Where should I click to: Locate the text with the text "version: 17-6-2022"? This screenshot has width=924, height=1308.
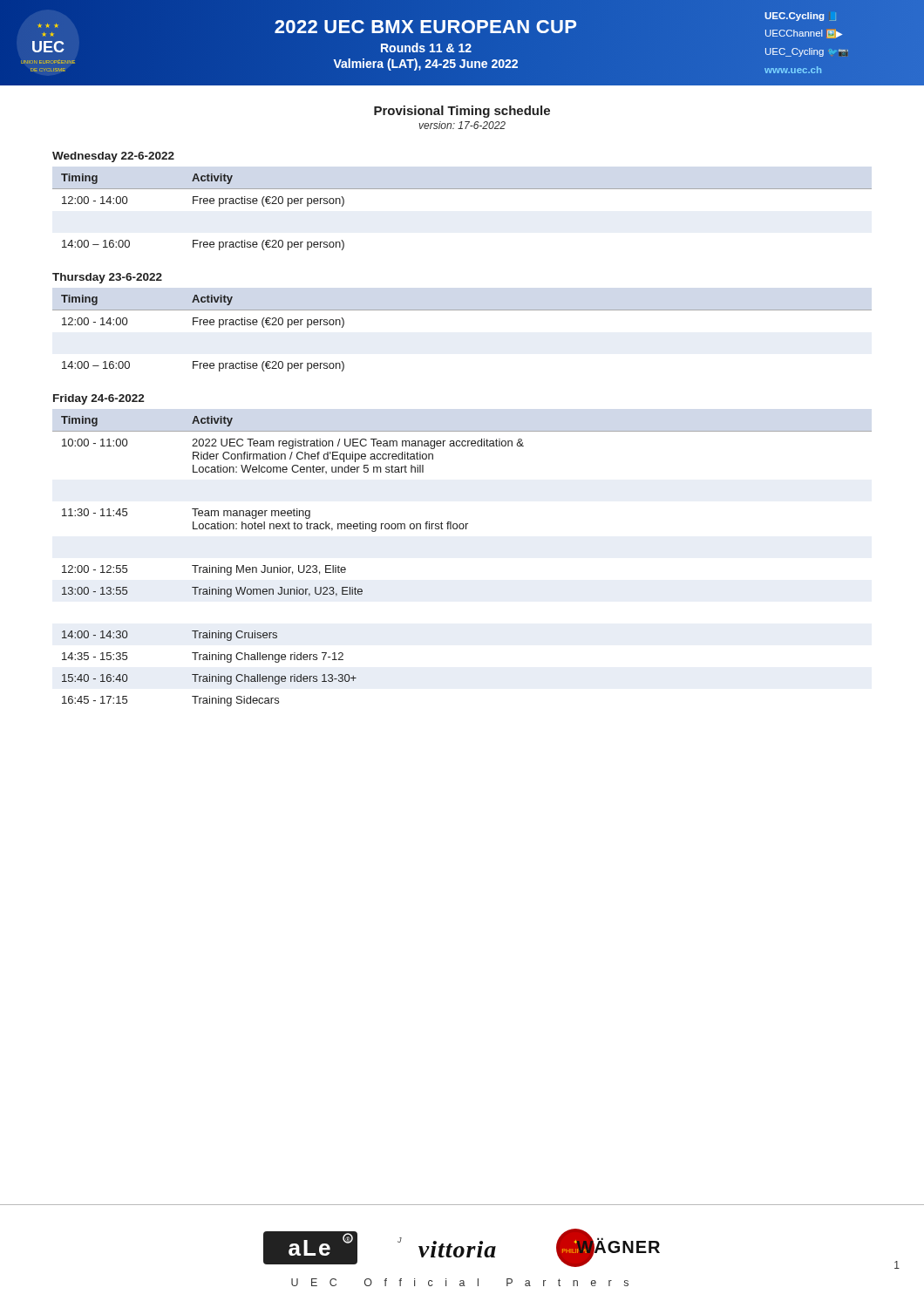(x=462, y=126)
